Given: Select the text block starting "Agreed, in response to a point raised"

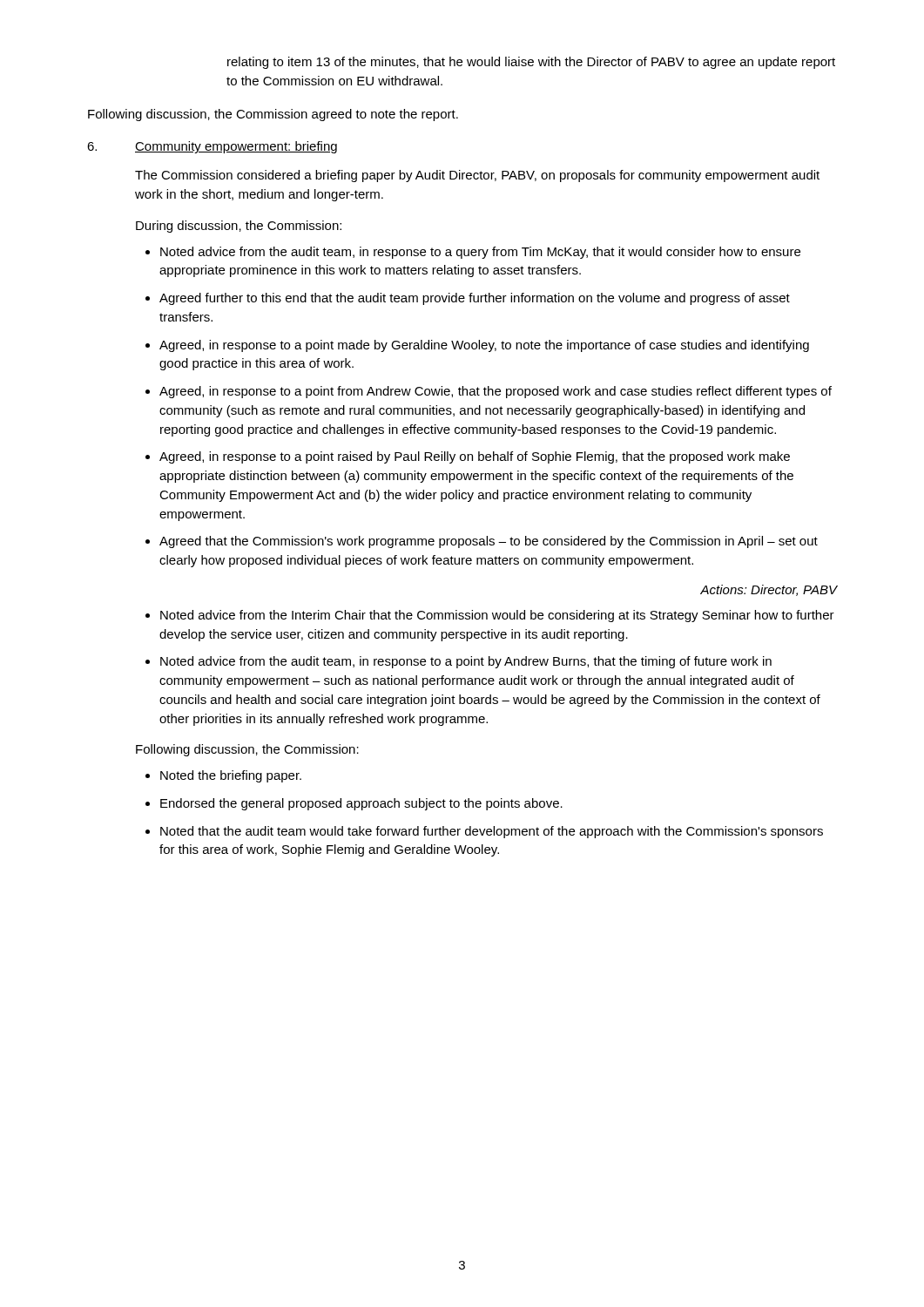Looking at the screenshot, I should coord(477,485).
